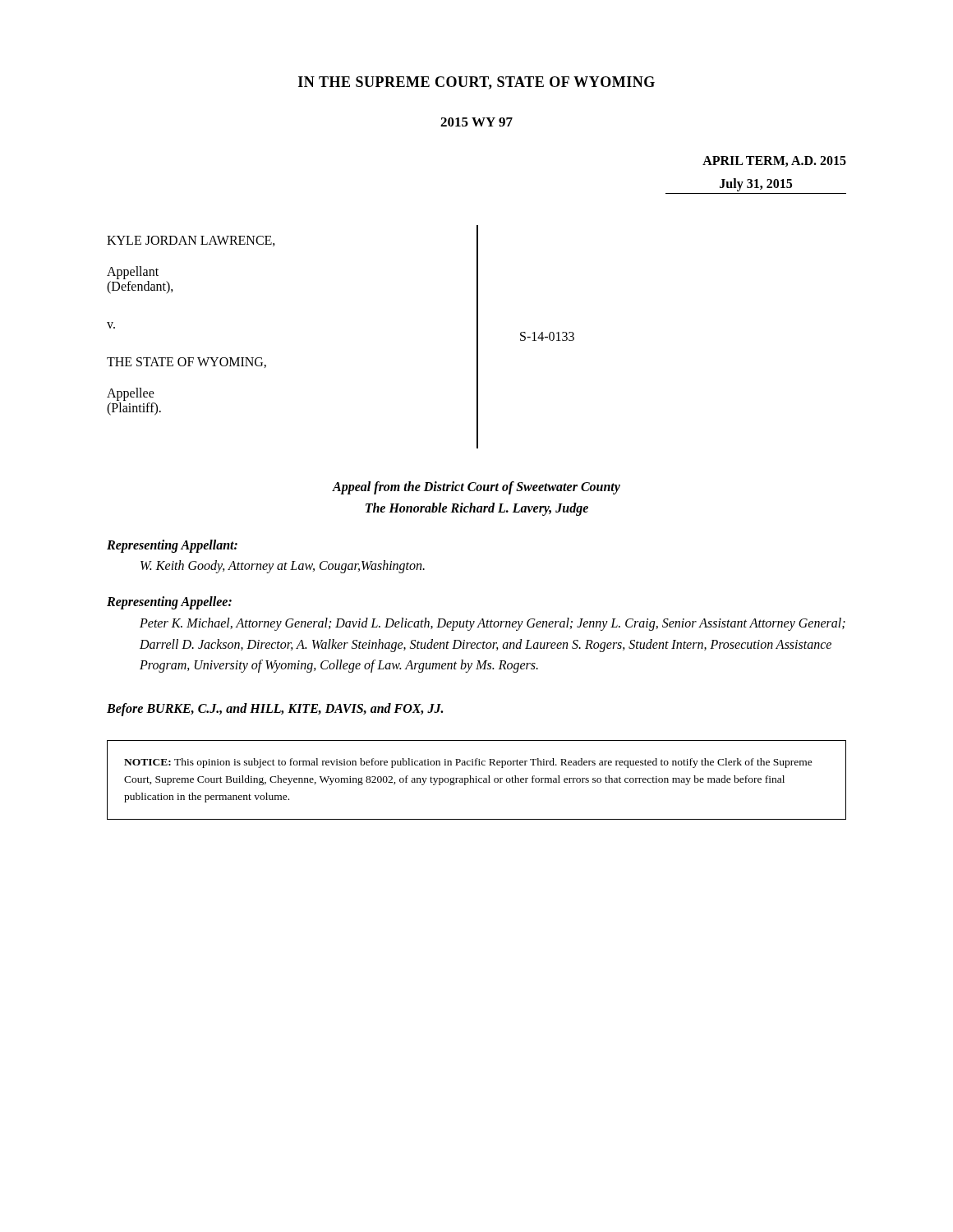Viewport: 953px width, 1232px height.
Task: Find the text block containing "Before BURKE, C.J., and HILL, KITE,"
Action: click(275, 708)
